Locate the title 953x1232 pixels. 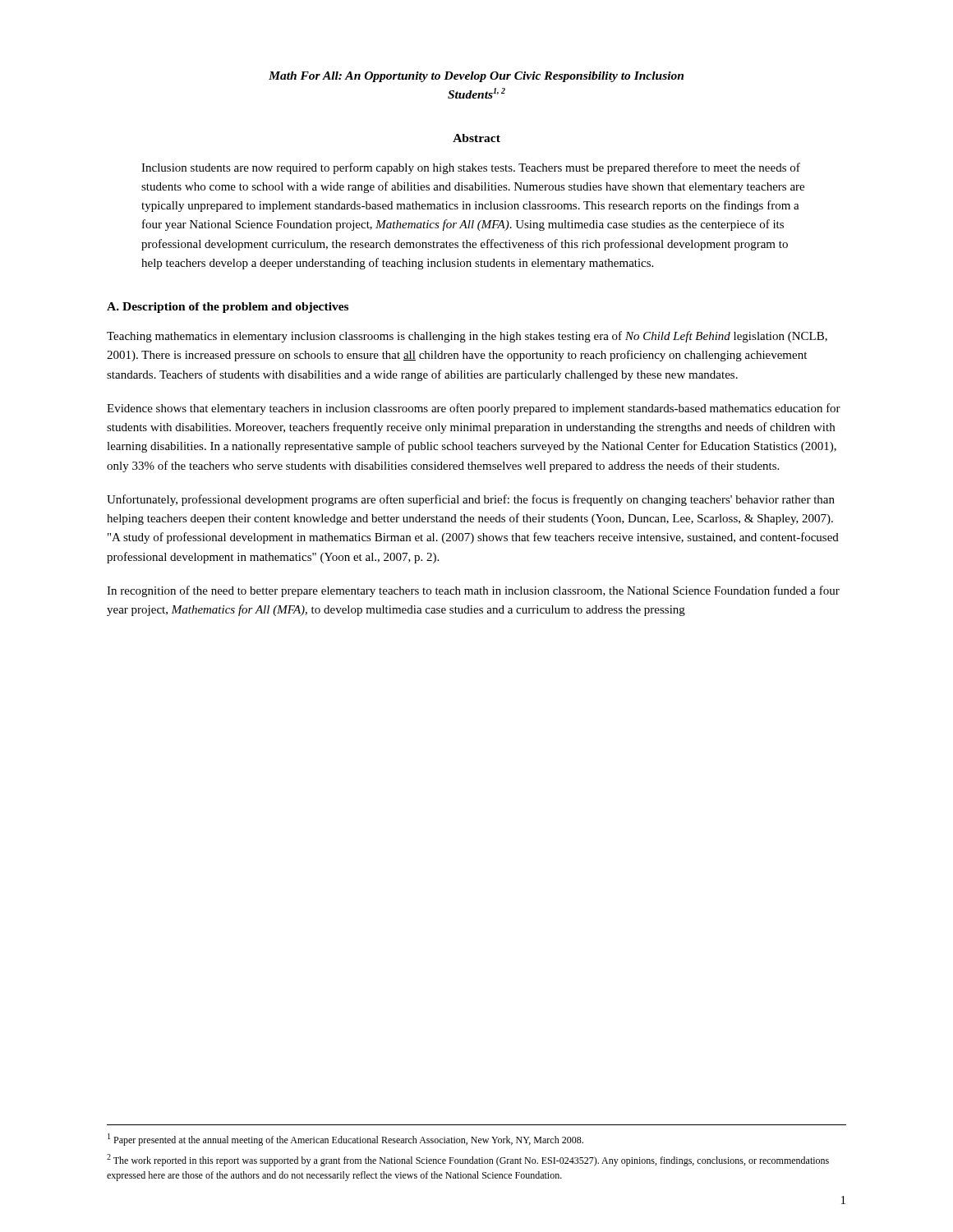[476, 85]
